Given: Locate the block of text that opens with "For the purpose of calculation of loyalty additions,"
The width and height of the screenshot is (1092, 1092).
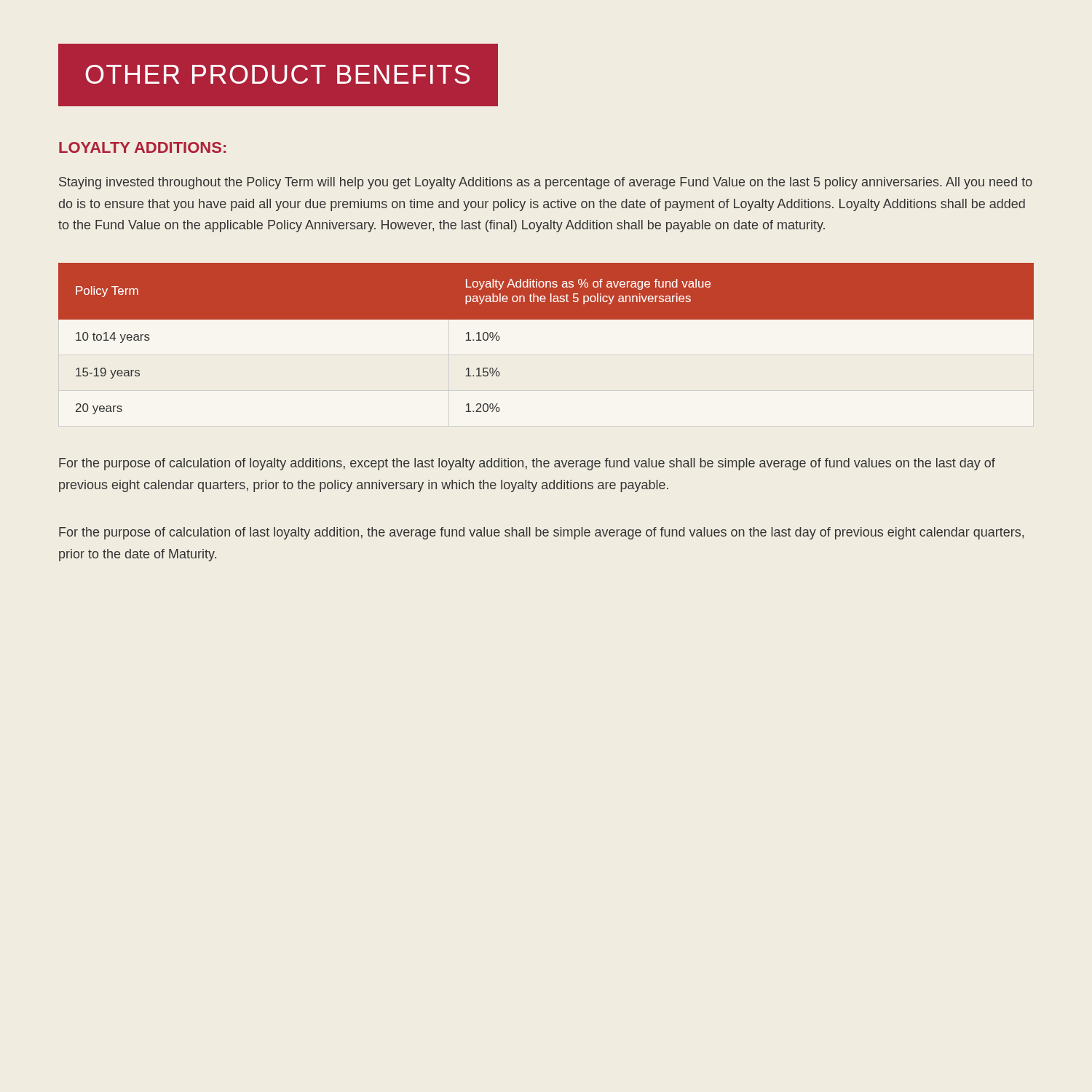Looking at the screenshot, I should pyautogui.click(x=546, y=474).
